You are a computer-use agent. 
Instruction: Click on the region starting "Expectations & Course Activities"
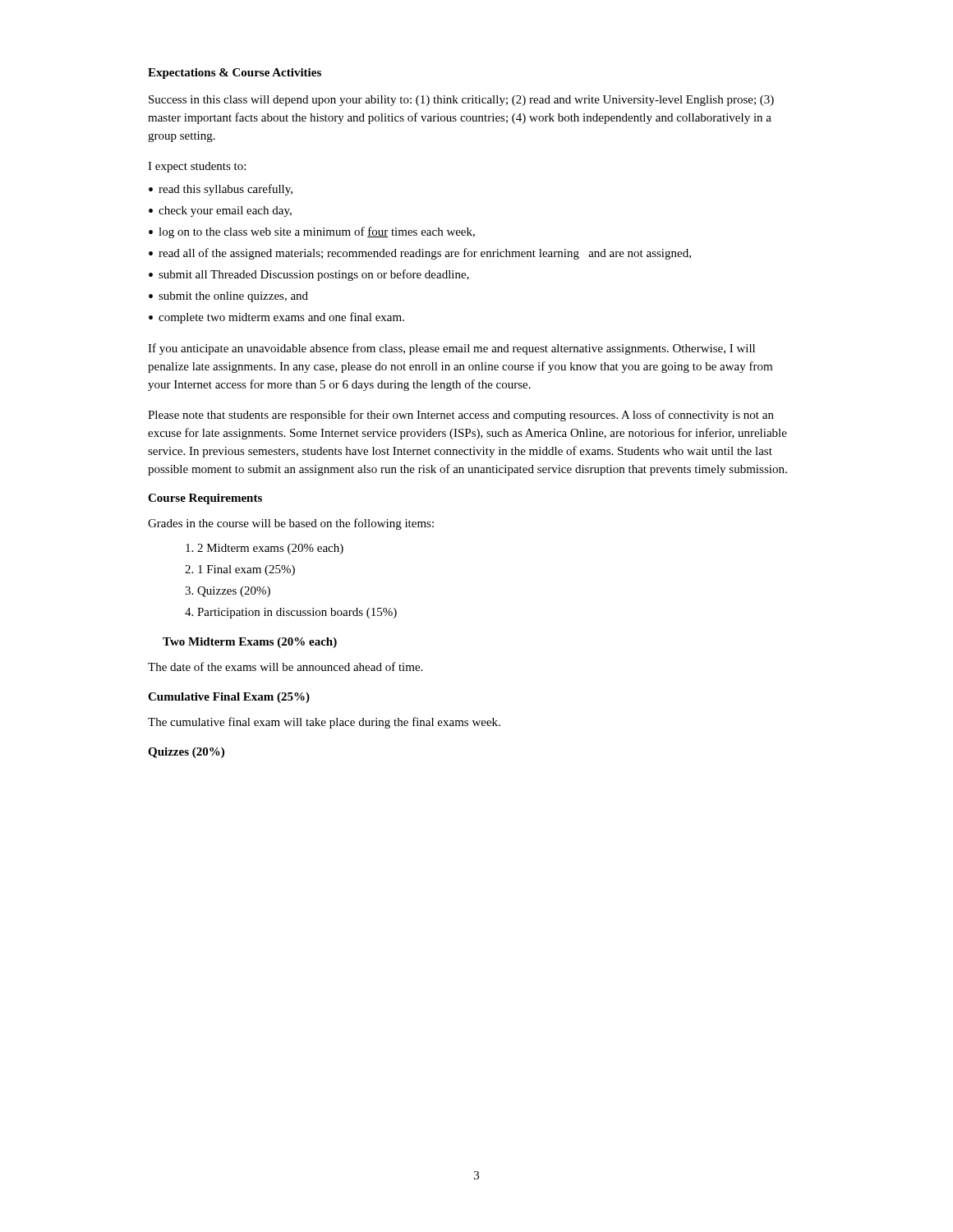coord(235,72)
